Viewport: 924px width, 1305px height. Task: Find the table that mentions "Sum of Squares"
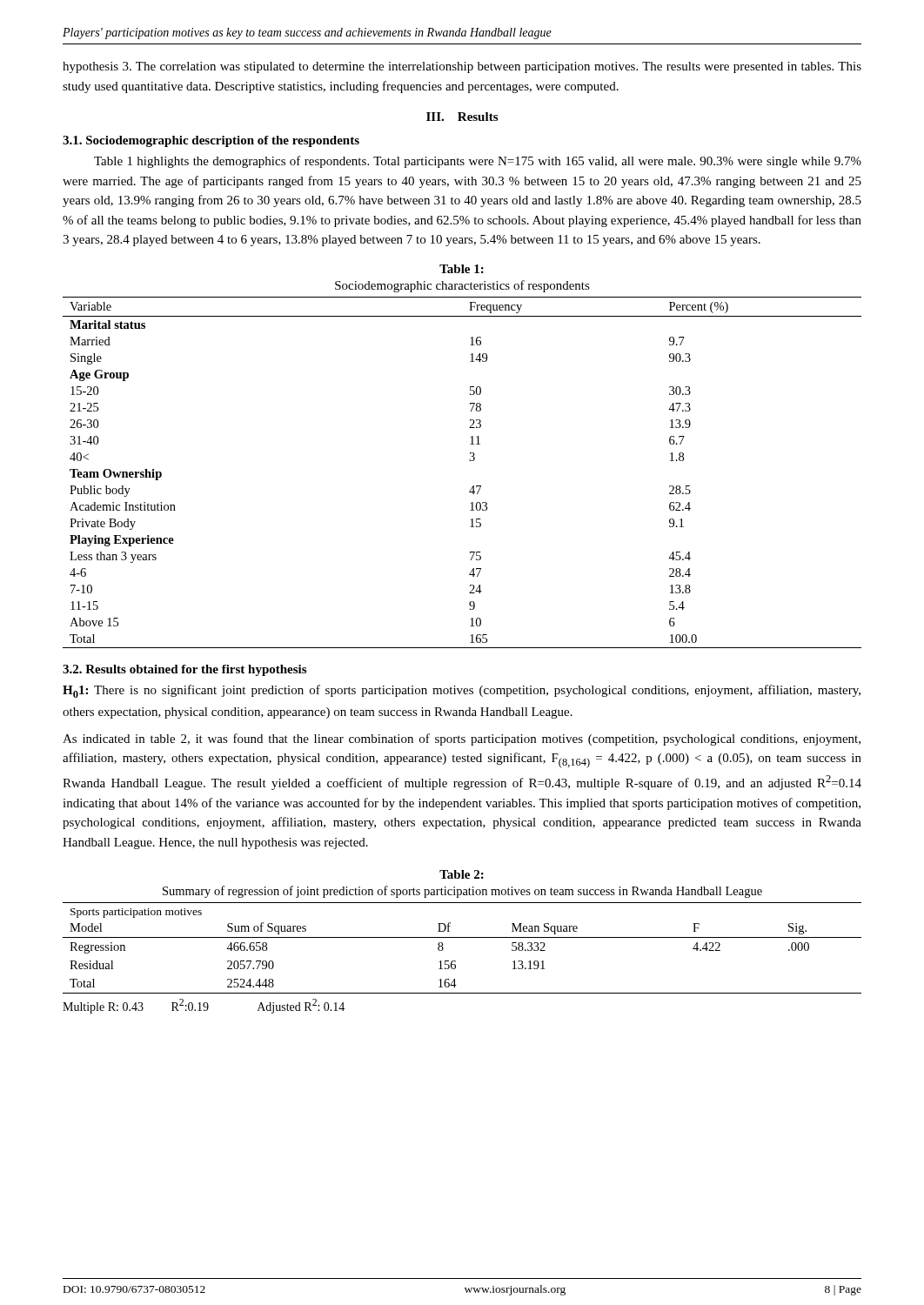point(462,958)
